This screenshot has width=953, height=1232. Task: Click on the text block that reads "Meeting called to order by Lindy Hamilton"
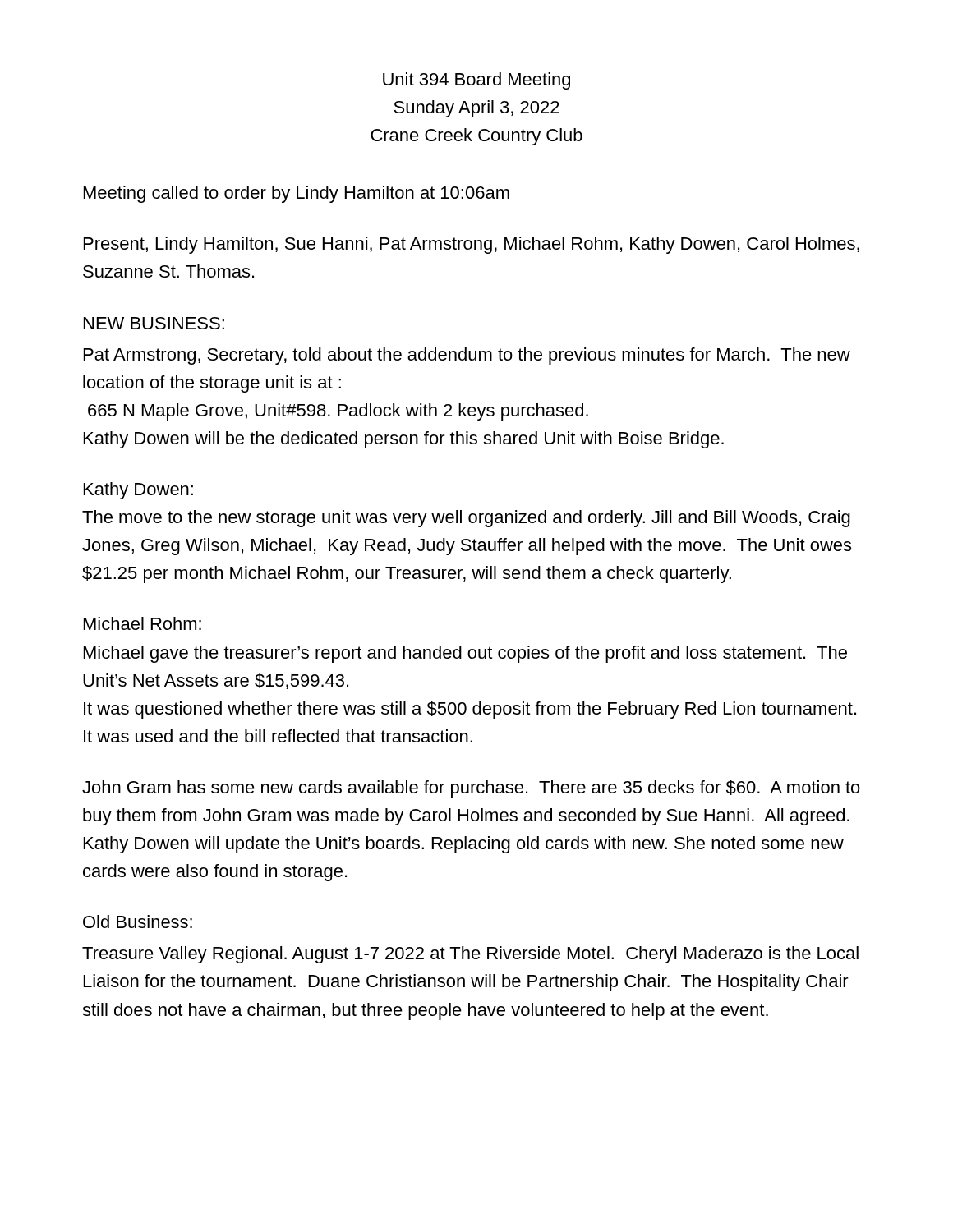pyautogui.click(x=296, y=193)
